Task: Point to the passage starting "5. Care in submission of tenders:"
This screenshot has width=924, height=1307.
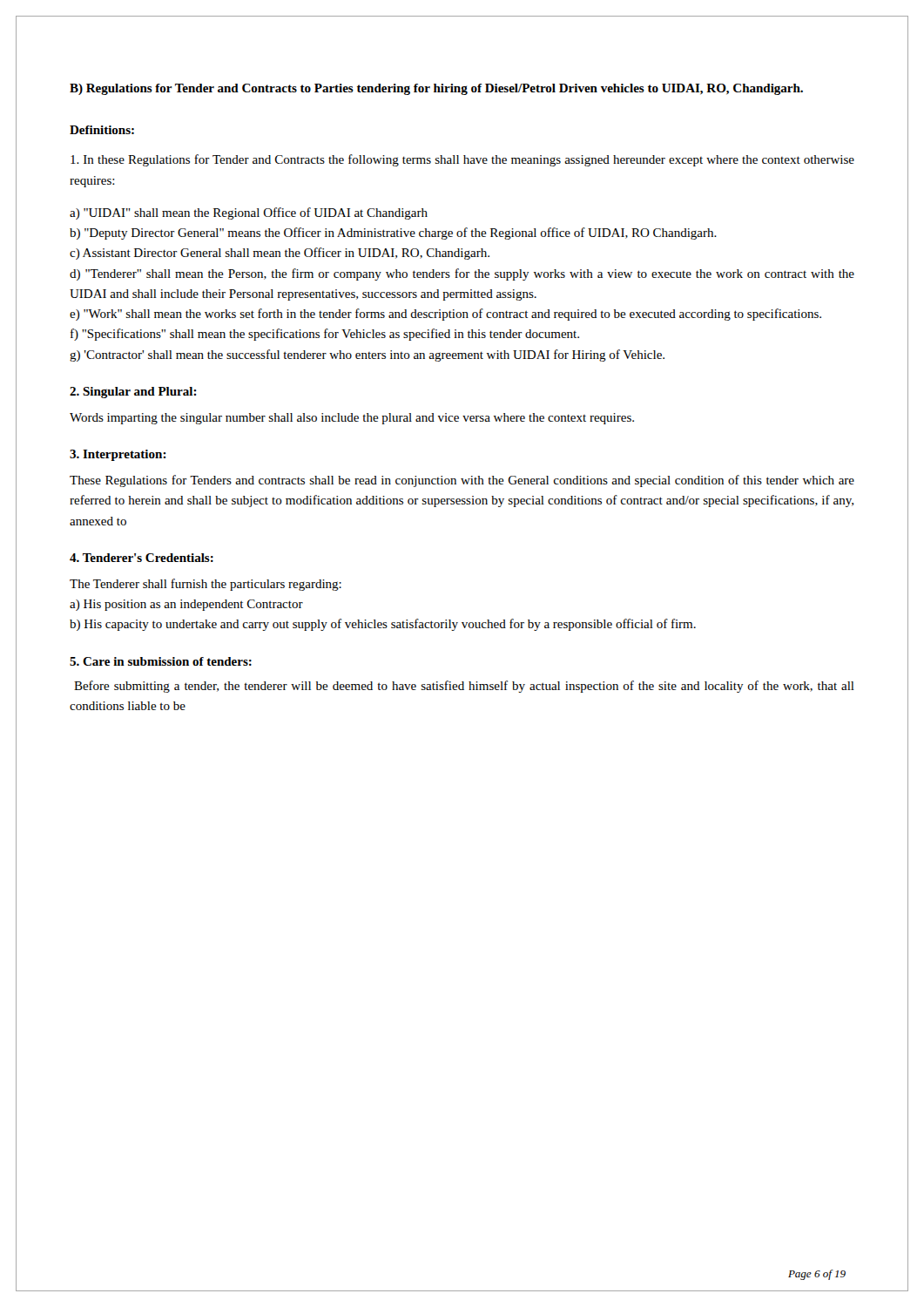Action: tap(161, 661)
